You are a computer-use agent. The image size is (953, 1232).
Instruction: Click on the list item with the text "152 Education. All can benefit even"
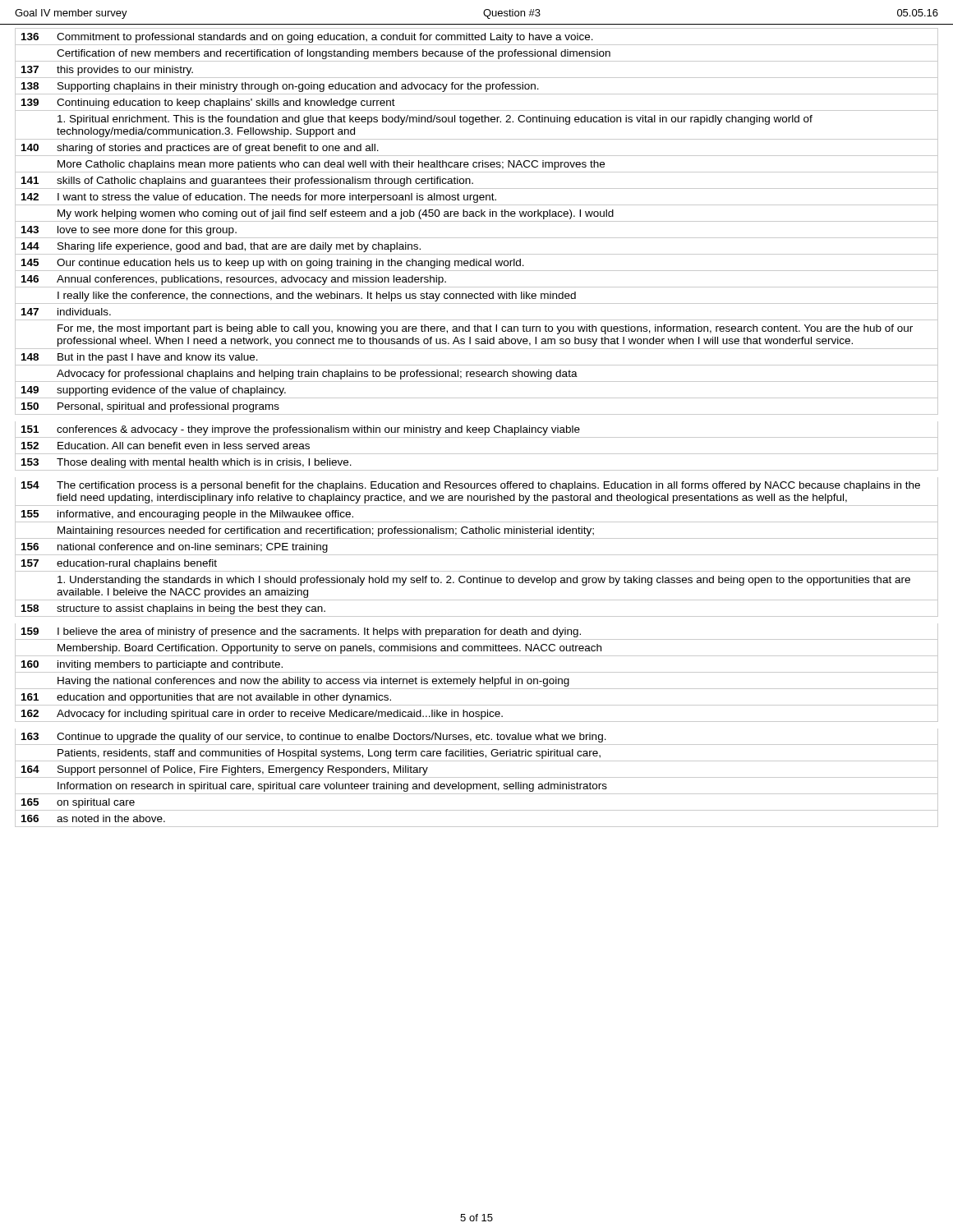[x=476, y=446]
